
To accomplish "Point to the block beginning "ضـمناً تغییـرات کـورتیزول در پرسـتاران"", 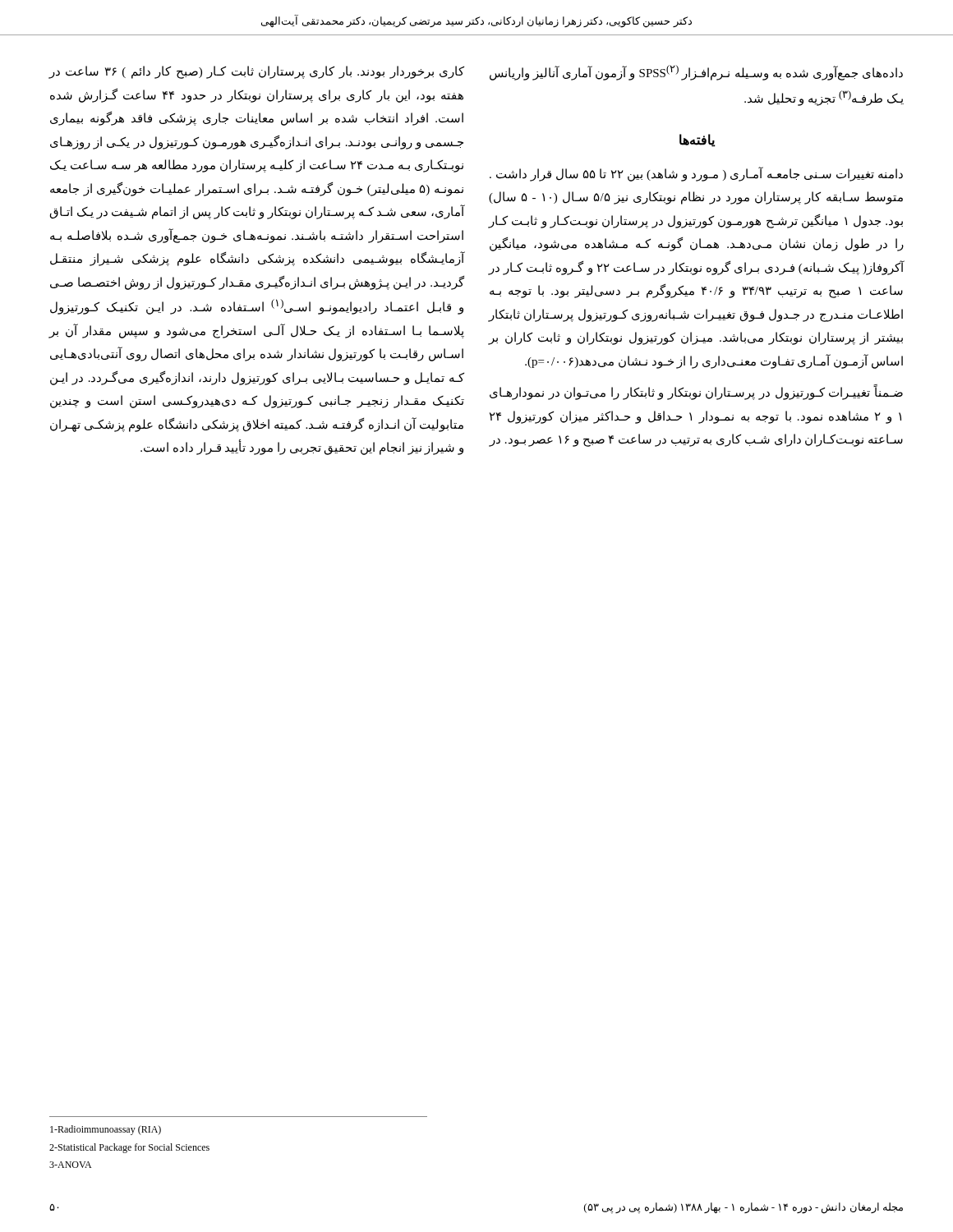I will [696, 416].
